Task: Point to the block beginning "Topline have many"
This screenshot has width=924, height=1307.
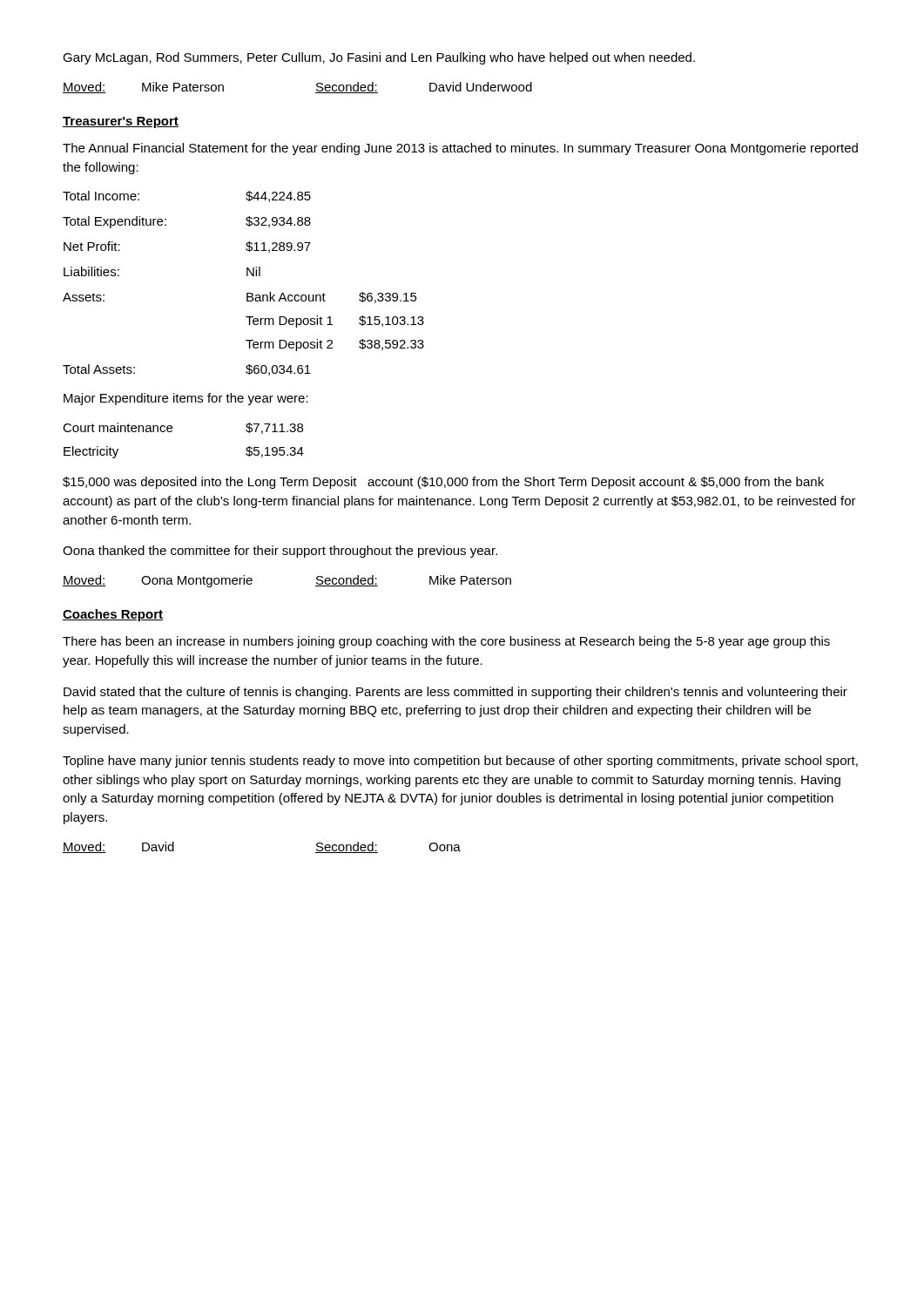Action: 461,788
